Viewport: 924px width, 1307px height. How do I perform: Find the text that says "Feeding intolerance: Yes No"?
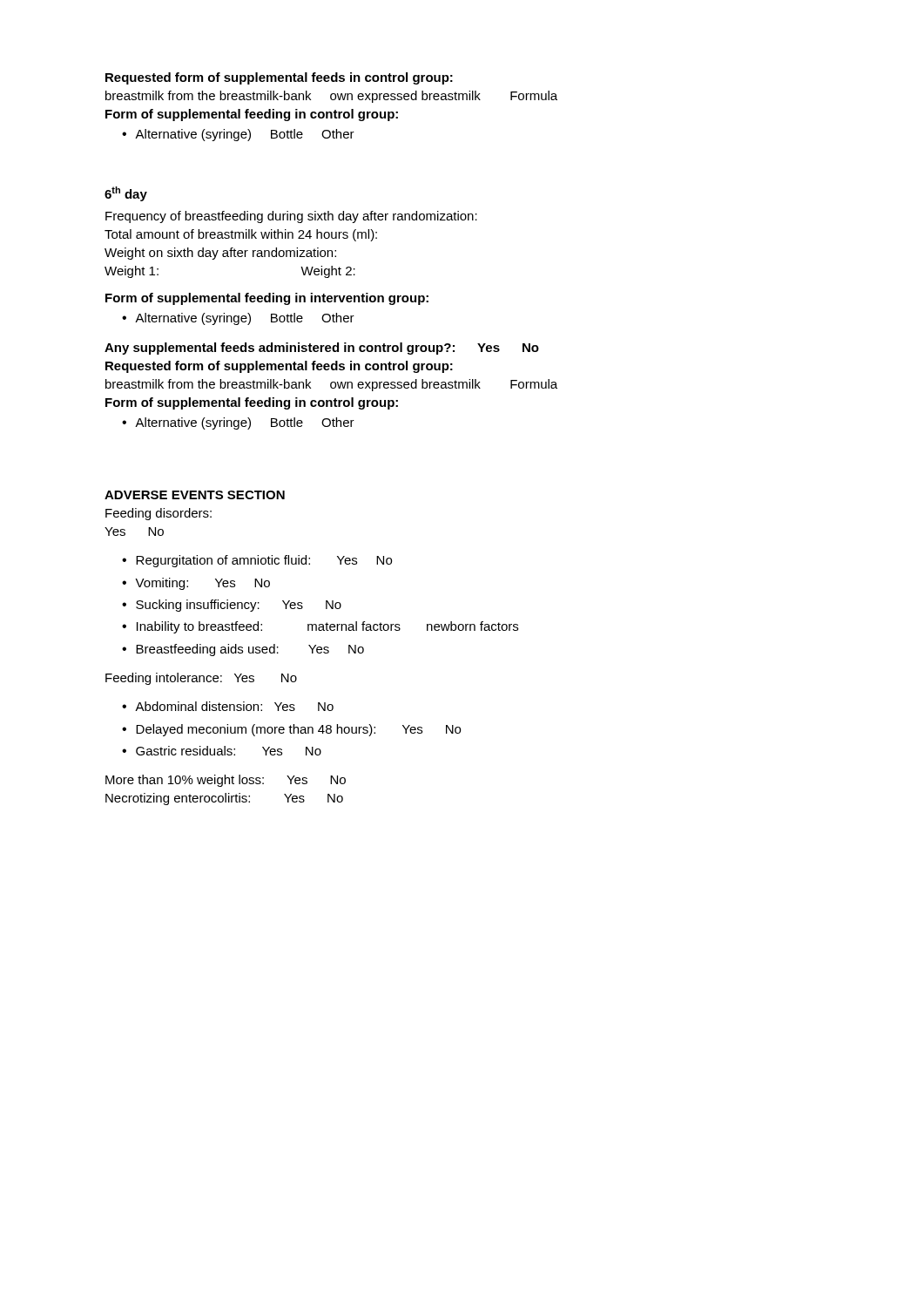[x=201, y=678]
